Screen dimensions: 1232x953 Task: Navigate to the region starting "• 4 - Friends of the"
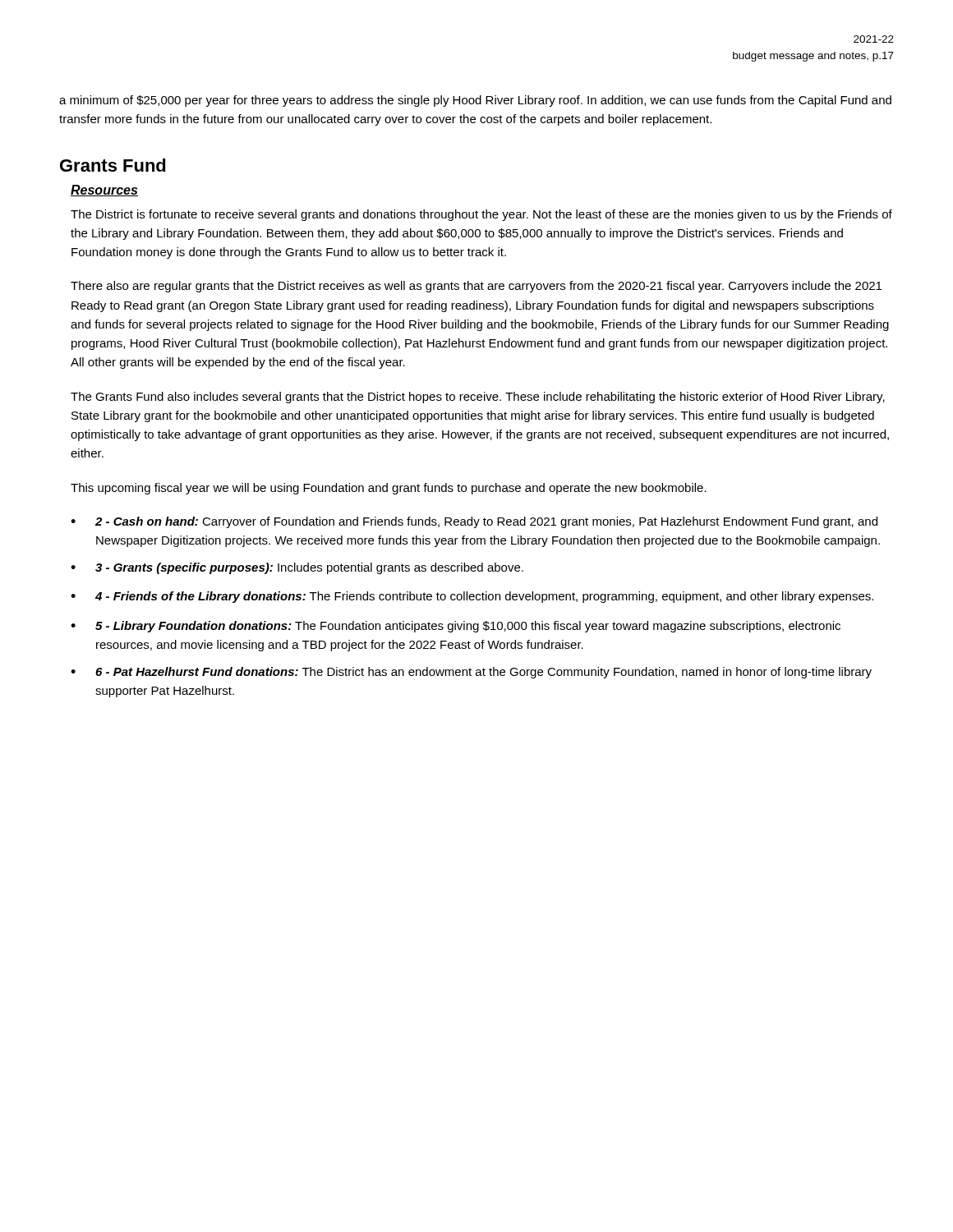pos(482,597)
